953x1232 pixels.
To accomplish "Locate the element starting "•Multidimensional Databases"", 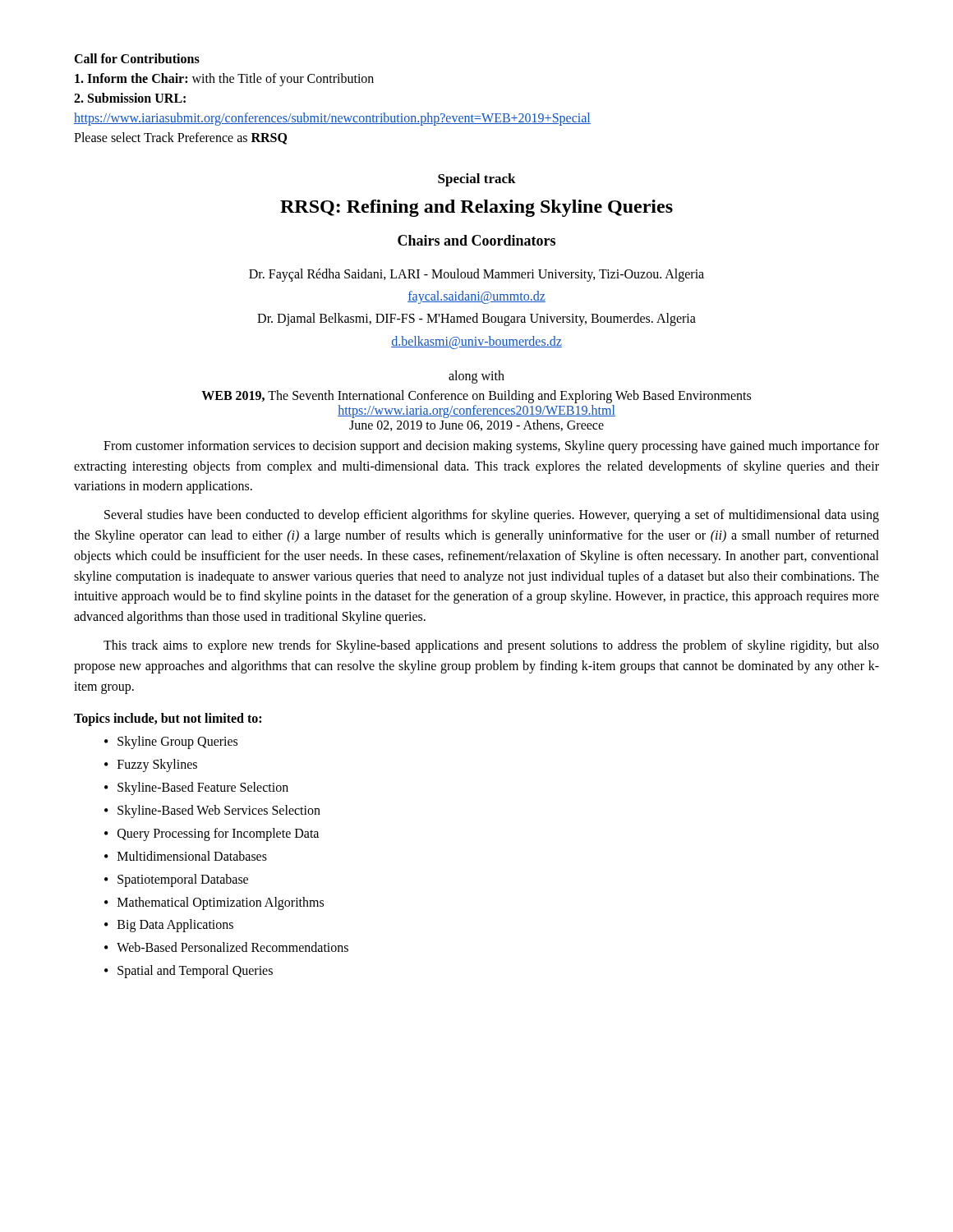I will click(x=186, y=856).
